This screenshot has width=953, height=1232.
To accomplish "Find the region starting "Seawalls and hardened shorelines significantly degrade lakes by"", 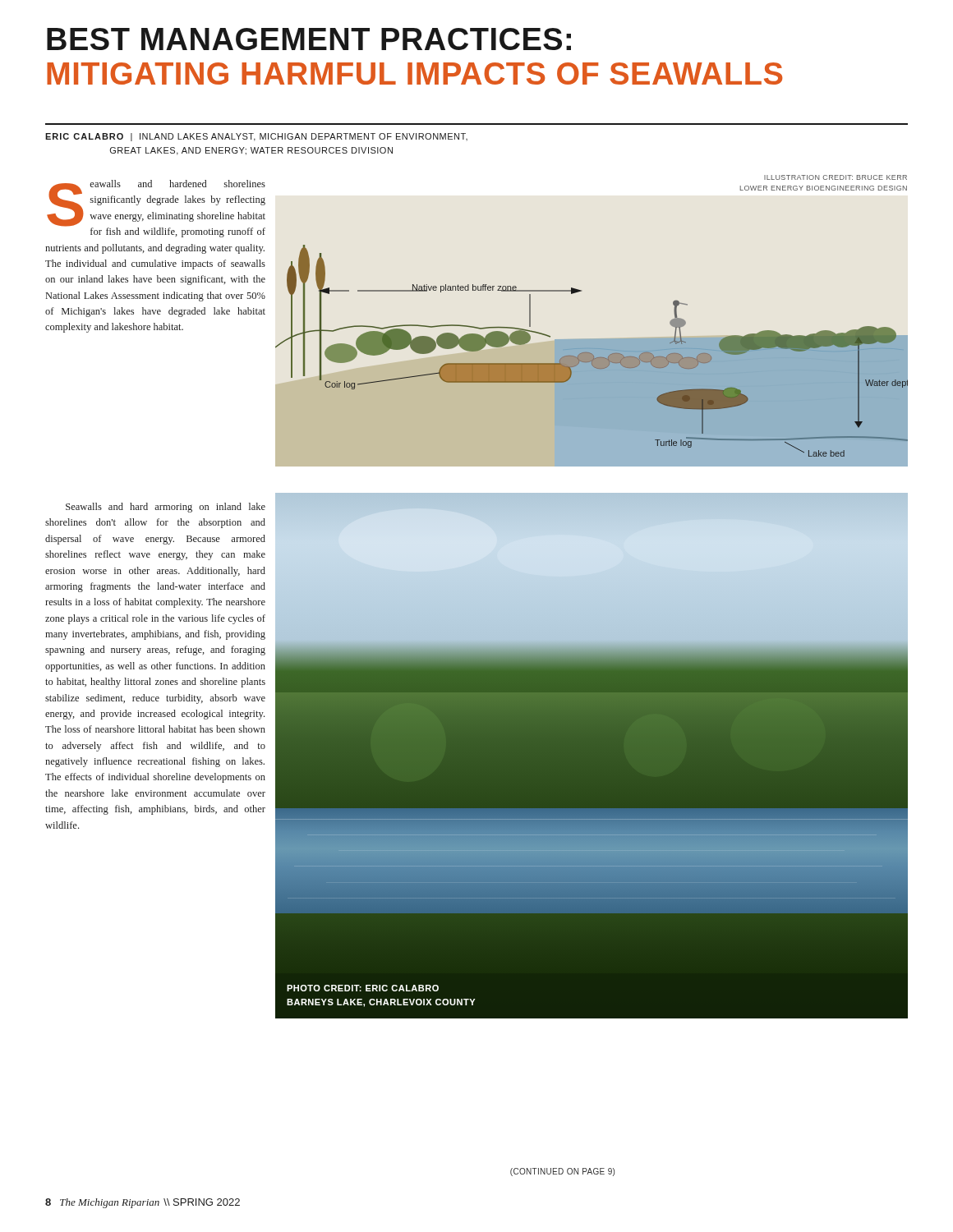I will click(x=155, y=255).
